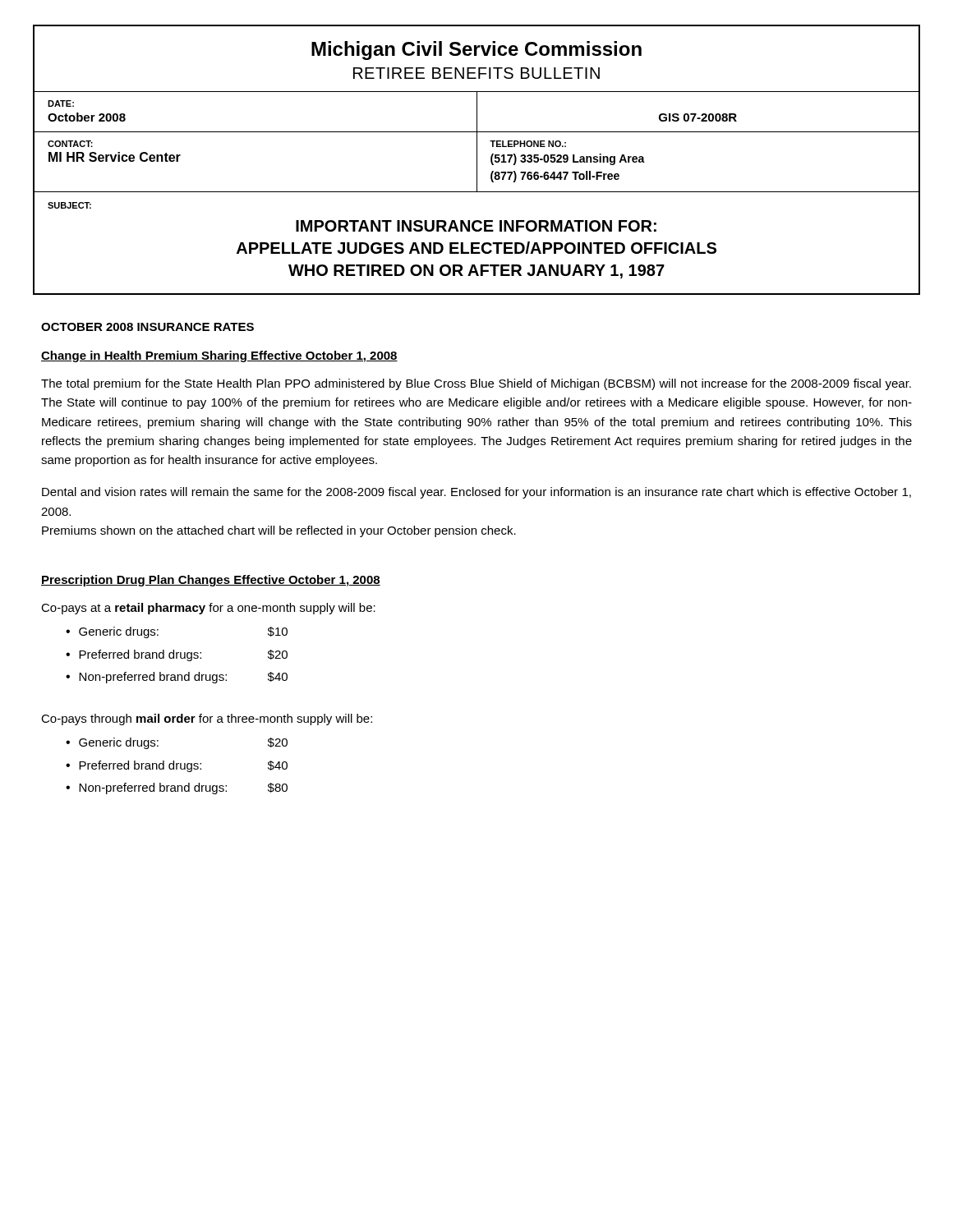Click on the list item containing "• Non-preferred brand drugs: $80"

tap(177, 788)
